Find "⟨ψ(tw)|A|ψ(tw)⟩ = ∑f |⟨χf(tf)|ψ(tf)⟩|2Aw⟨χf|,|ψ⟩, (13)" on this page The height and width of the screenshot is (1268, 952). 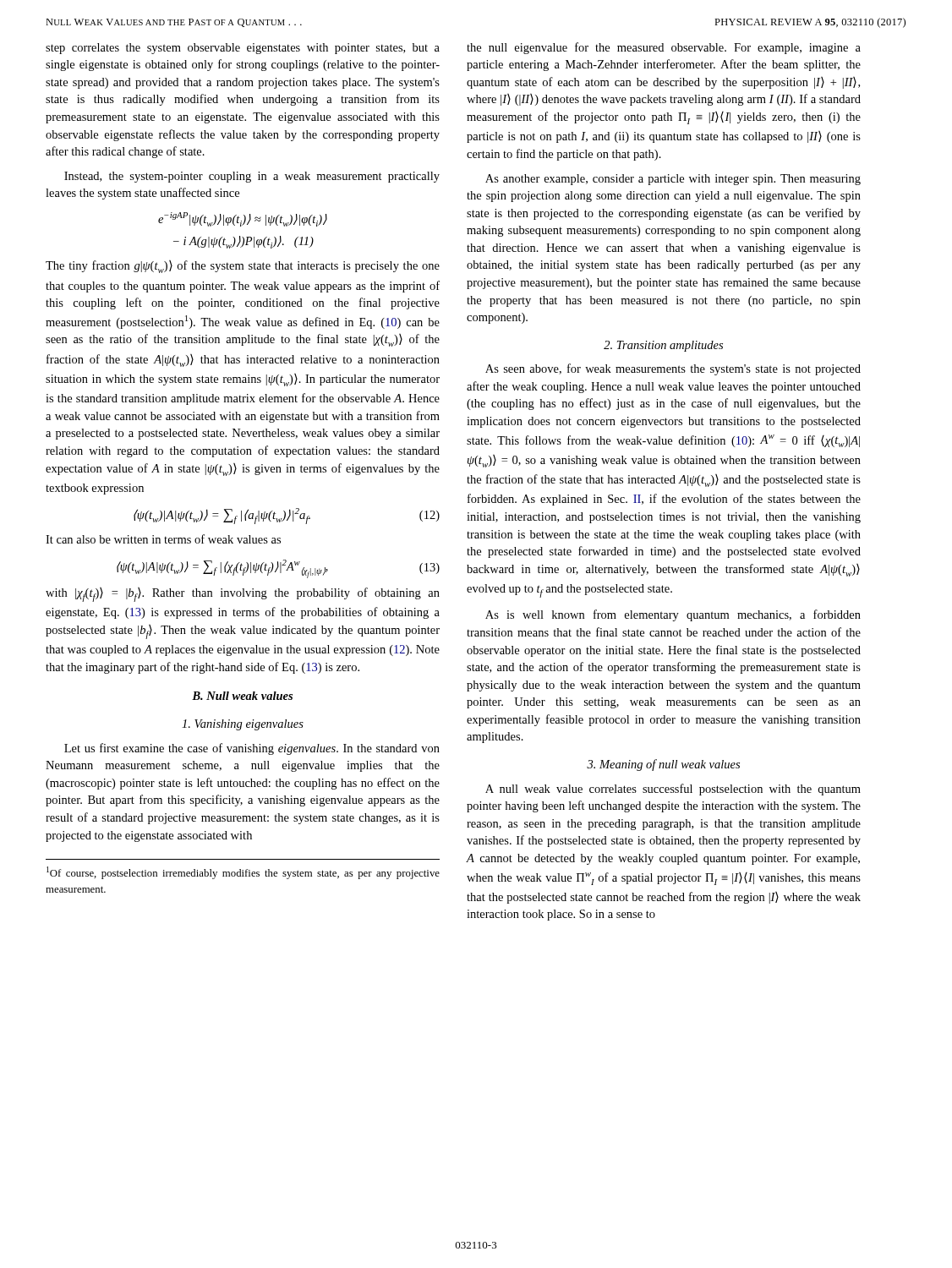pos(243,567)
